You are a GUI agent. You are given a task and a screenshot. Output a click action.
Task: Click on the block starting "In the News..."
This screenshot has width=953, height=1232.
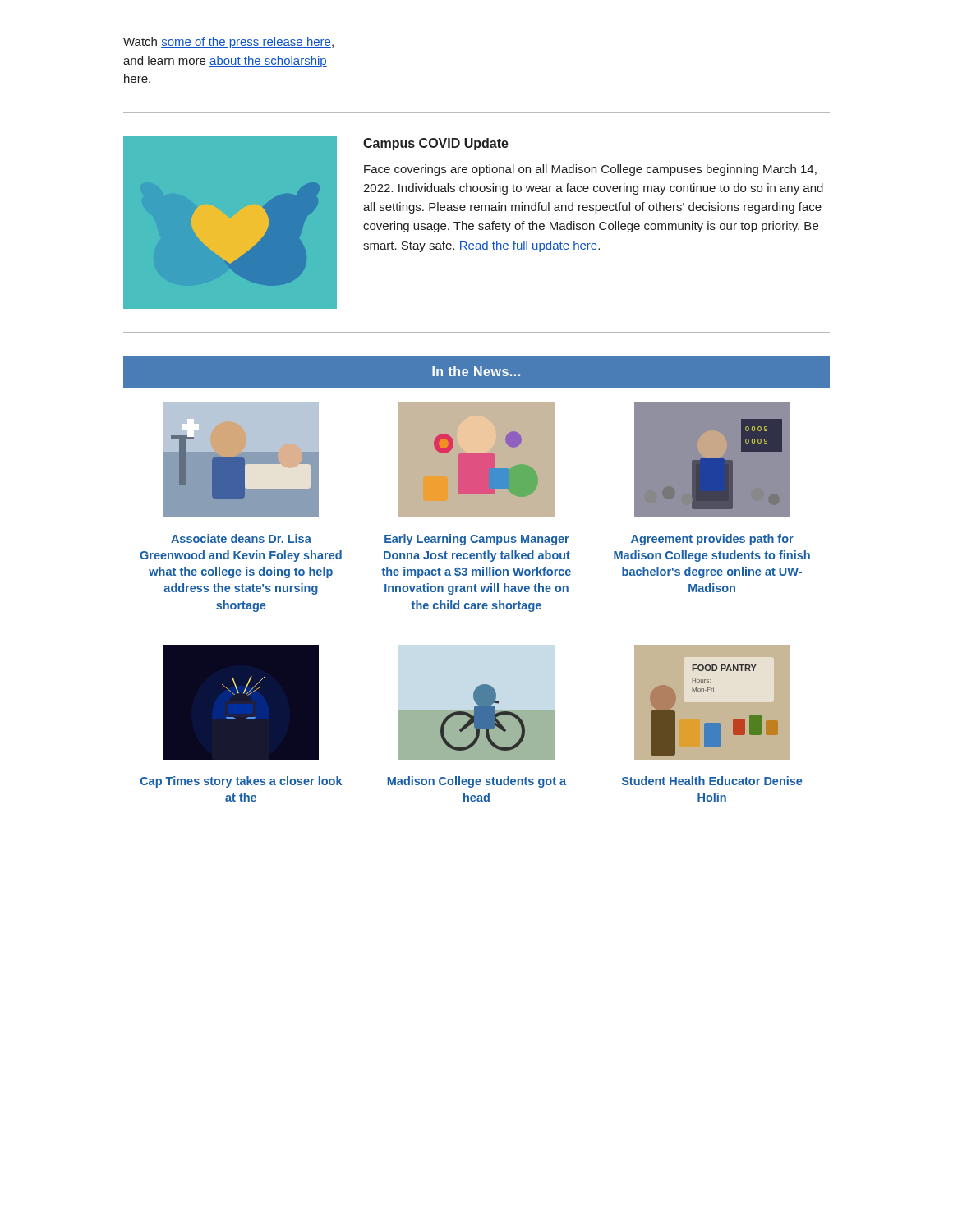(476, 371)
